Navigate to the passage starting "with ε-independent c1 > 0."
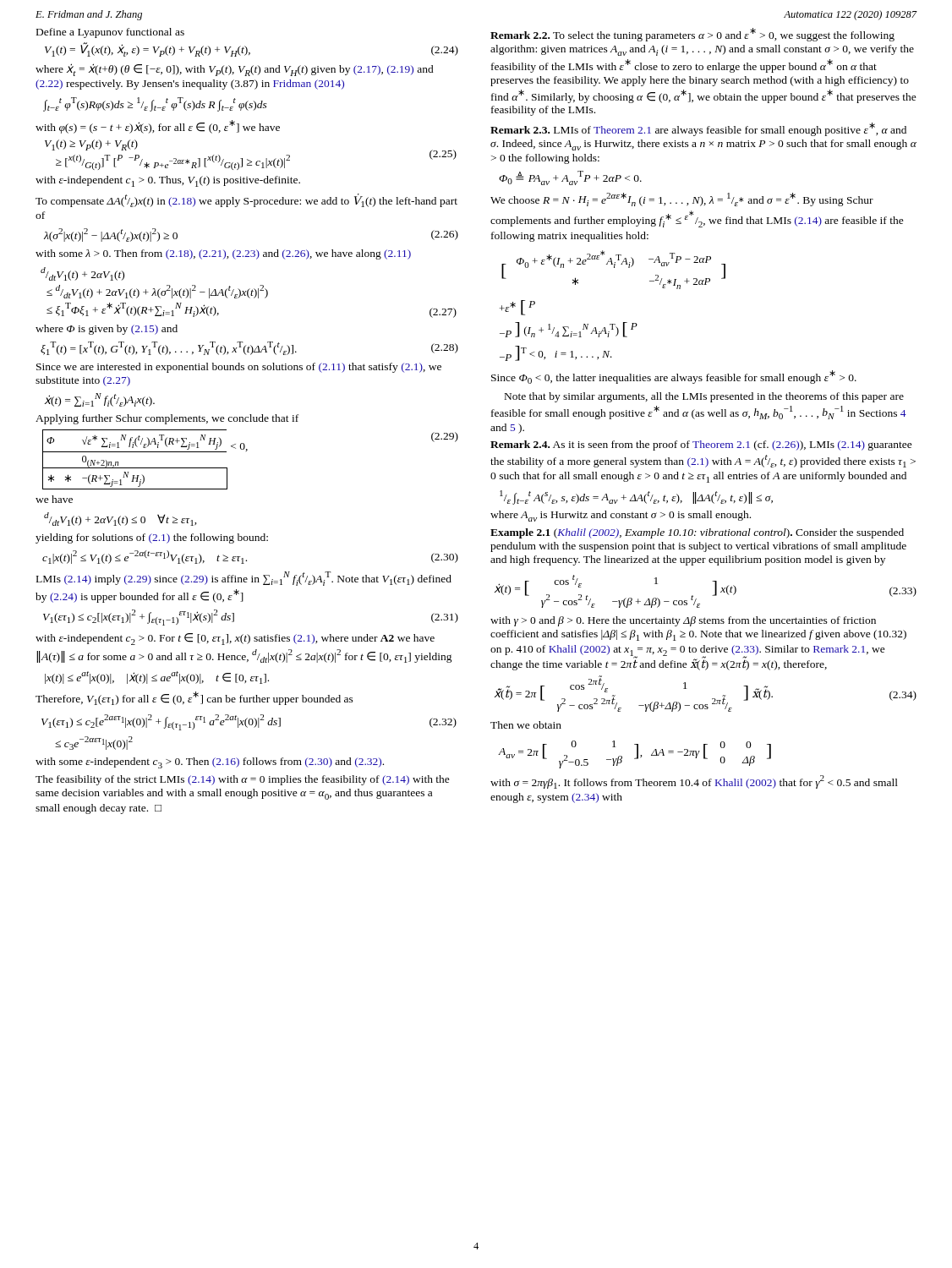952x1268 pixels. pyautogui.click(x=168, y=181)
